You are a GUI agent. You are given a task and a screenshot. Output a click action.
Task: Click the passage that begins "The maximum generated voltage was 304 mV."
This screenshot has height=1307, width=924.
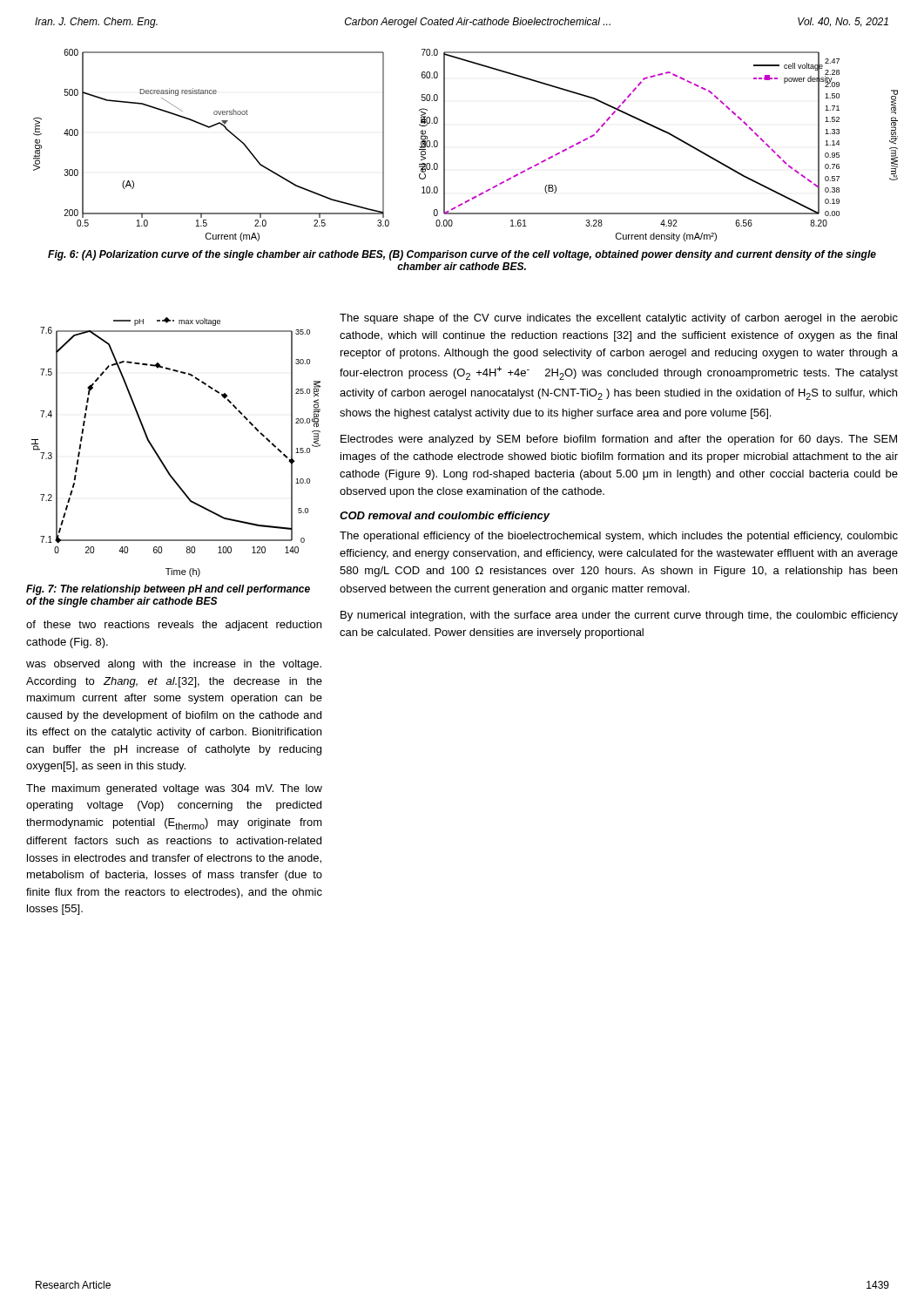[174, 848]
